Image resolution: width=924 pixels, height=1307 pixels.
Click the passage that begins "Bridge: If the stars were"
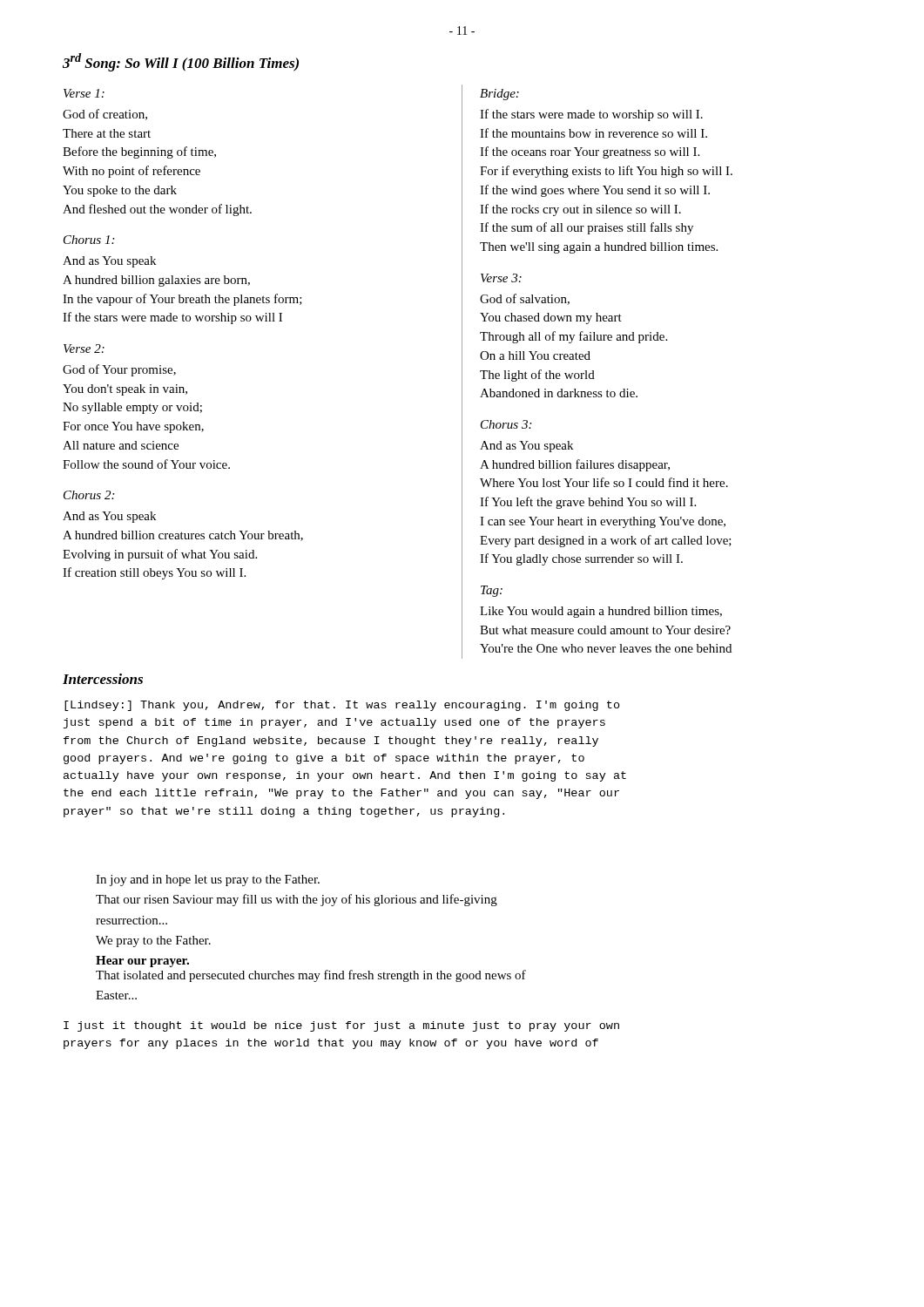pyautogui.click(x=499, y=95)
